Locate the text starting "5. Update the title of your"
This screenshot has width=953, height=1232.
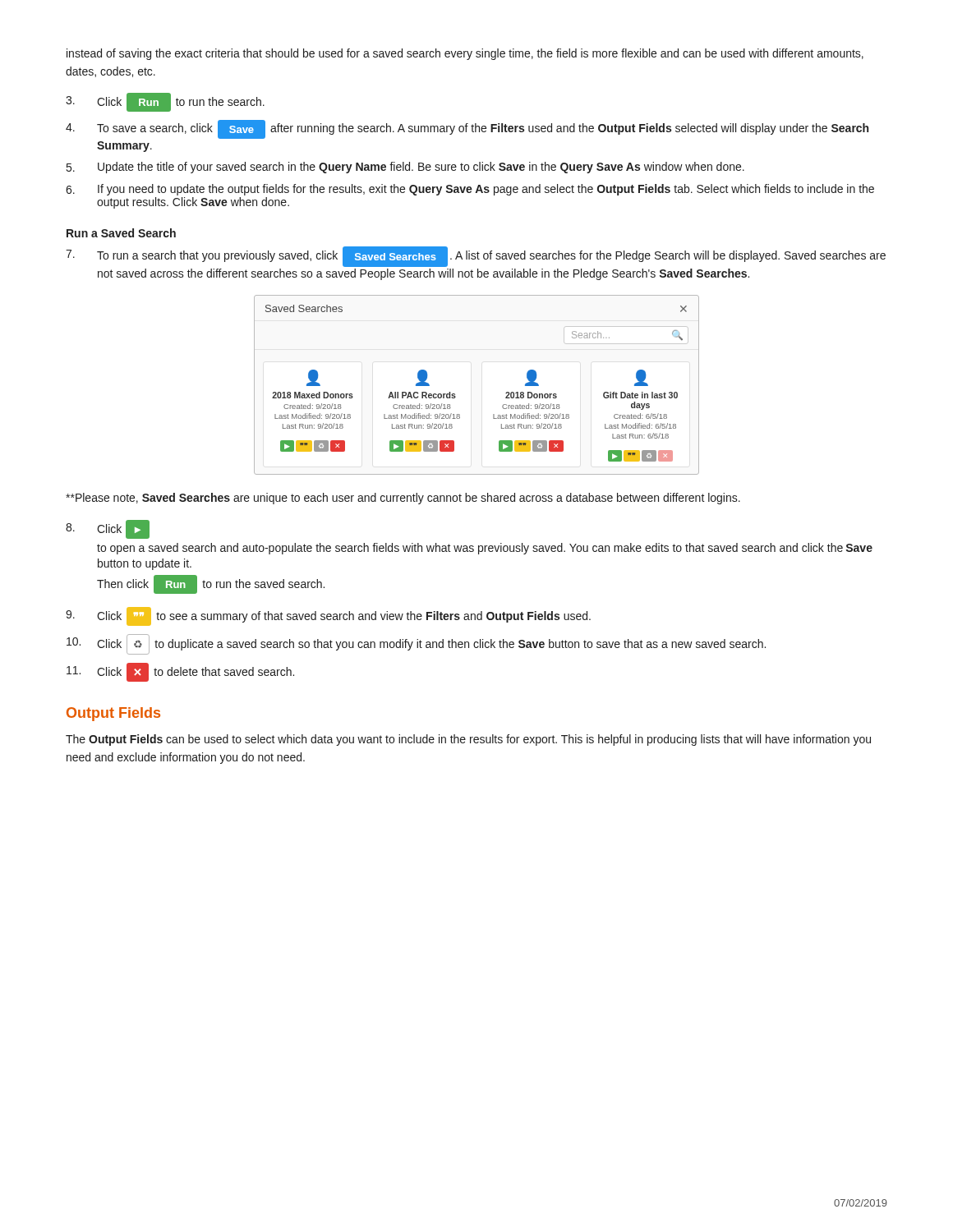pyautogui.click(x=476, y=167)
